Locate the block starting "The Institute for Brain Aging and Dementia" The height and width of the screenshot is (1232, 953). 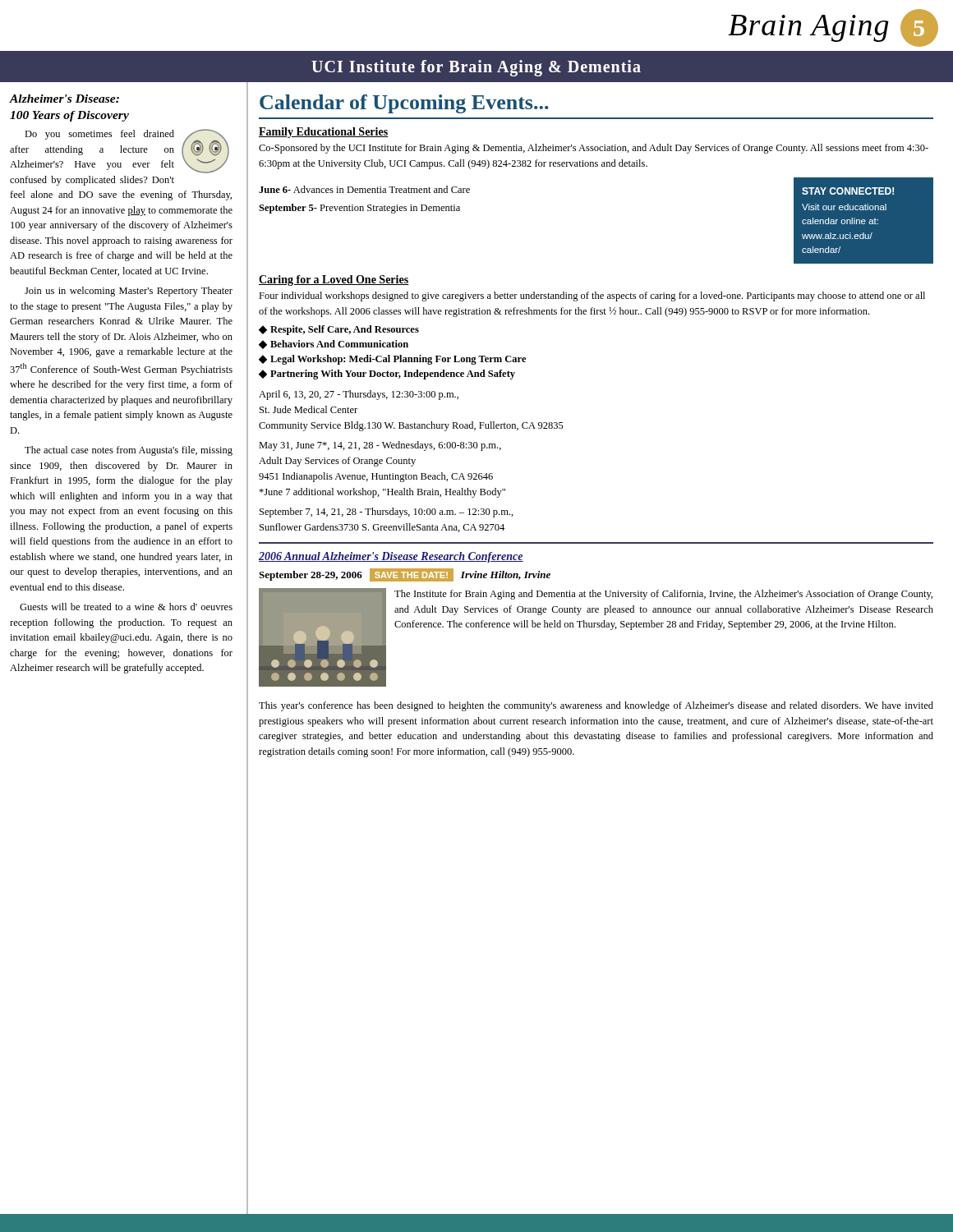[596, 638]
